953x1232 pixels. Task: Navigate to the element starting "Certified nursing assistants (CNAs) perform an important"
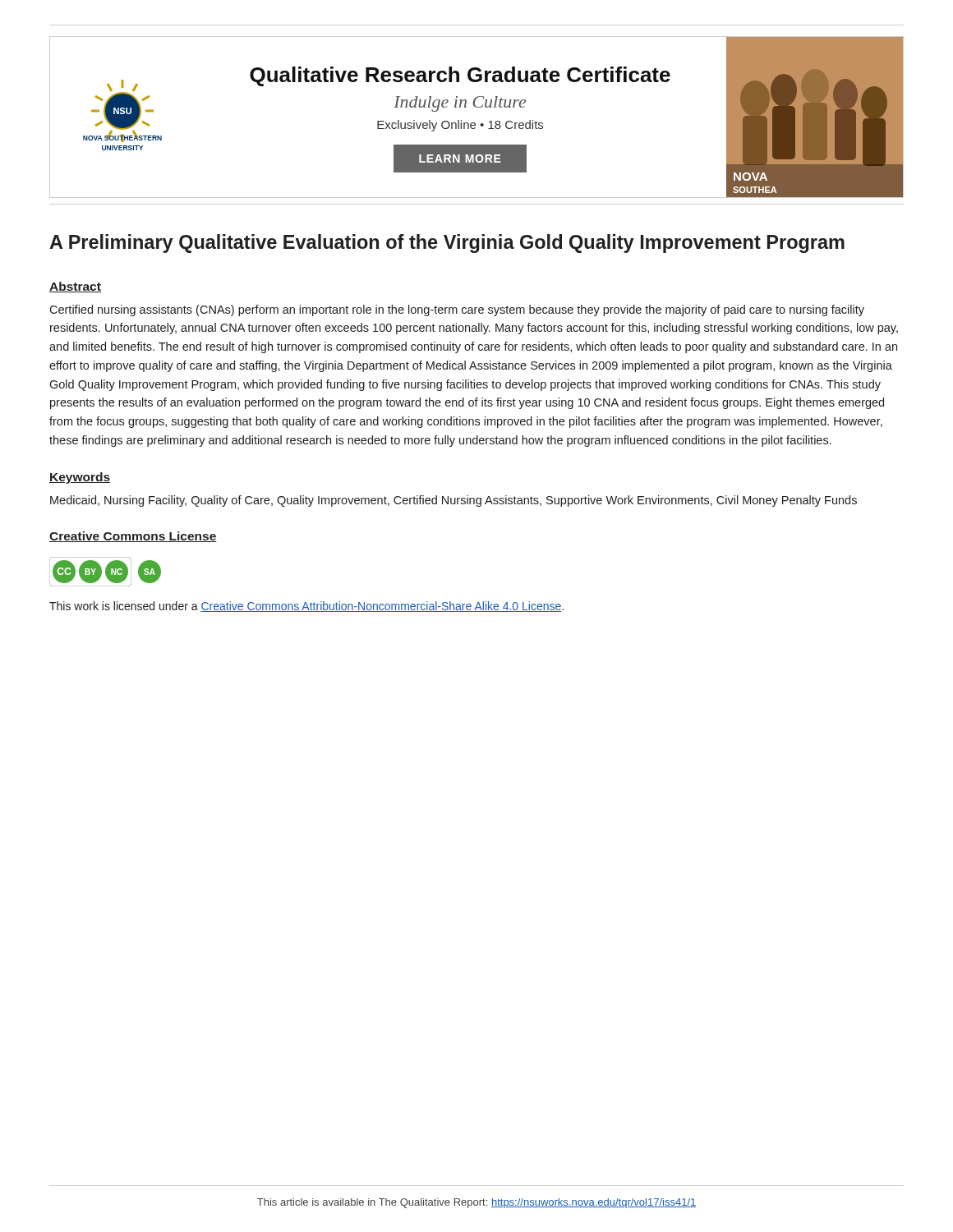tap(474, 375)
